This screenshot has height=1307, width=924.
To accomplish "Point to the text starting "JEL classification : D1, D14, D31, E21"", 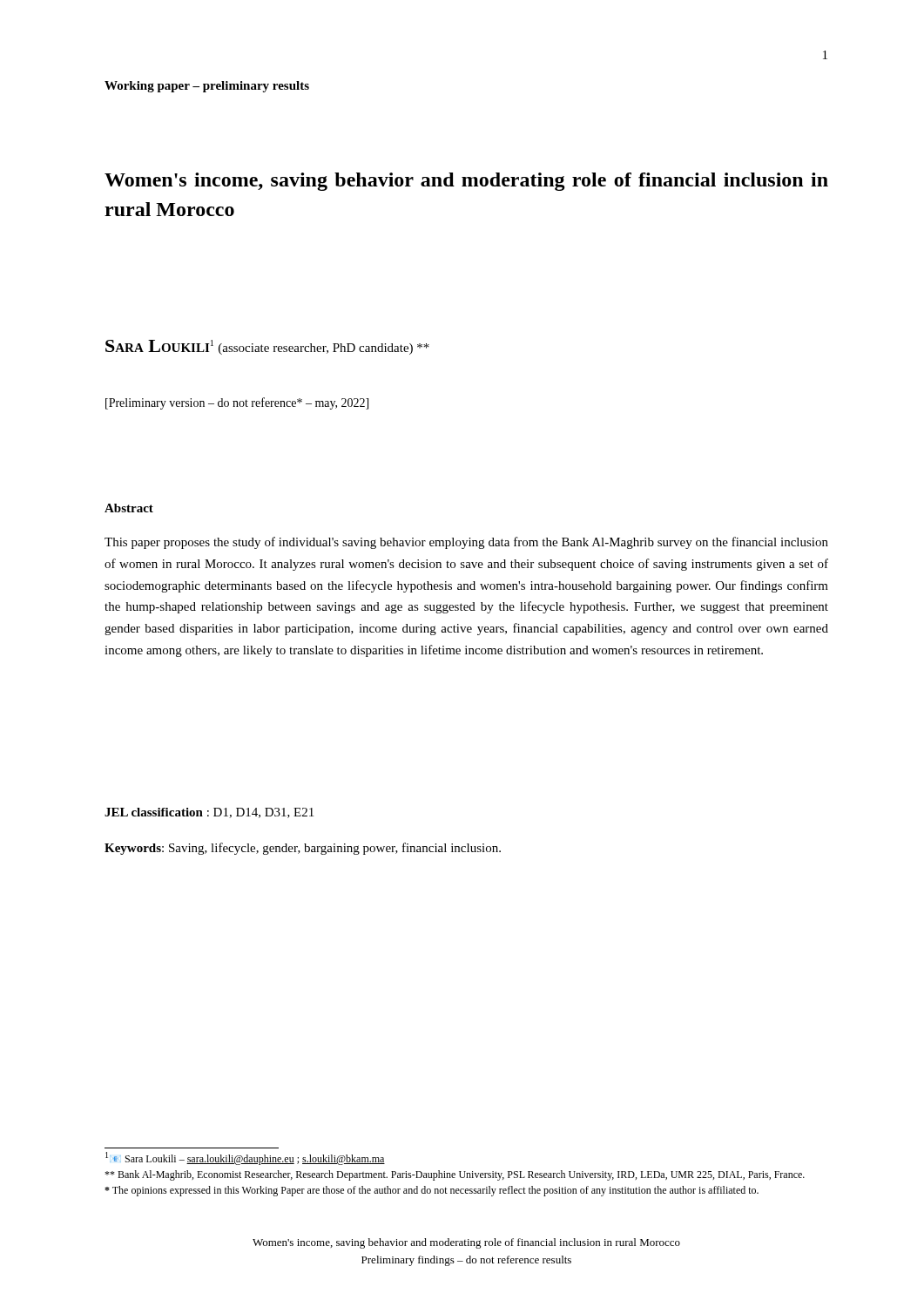I will [x=210, y=812].
